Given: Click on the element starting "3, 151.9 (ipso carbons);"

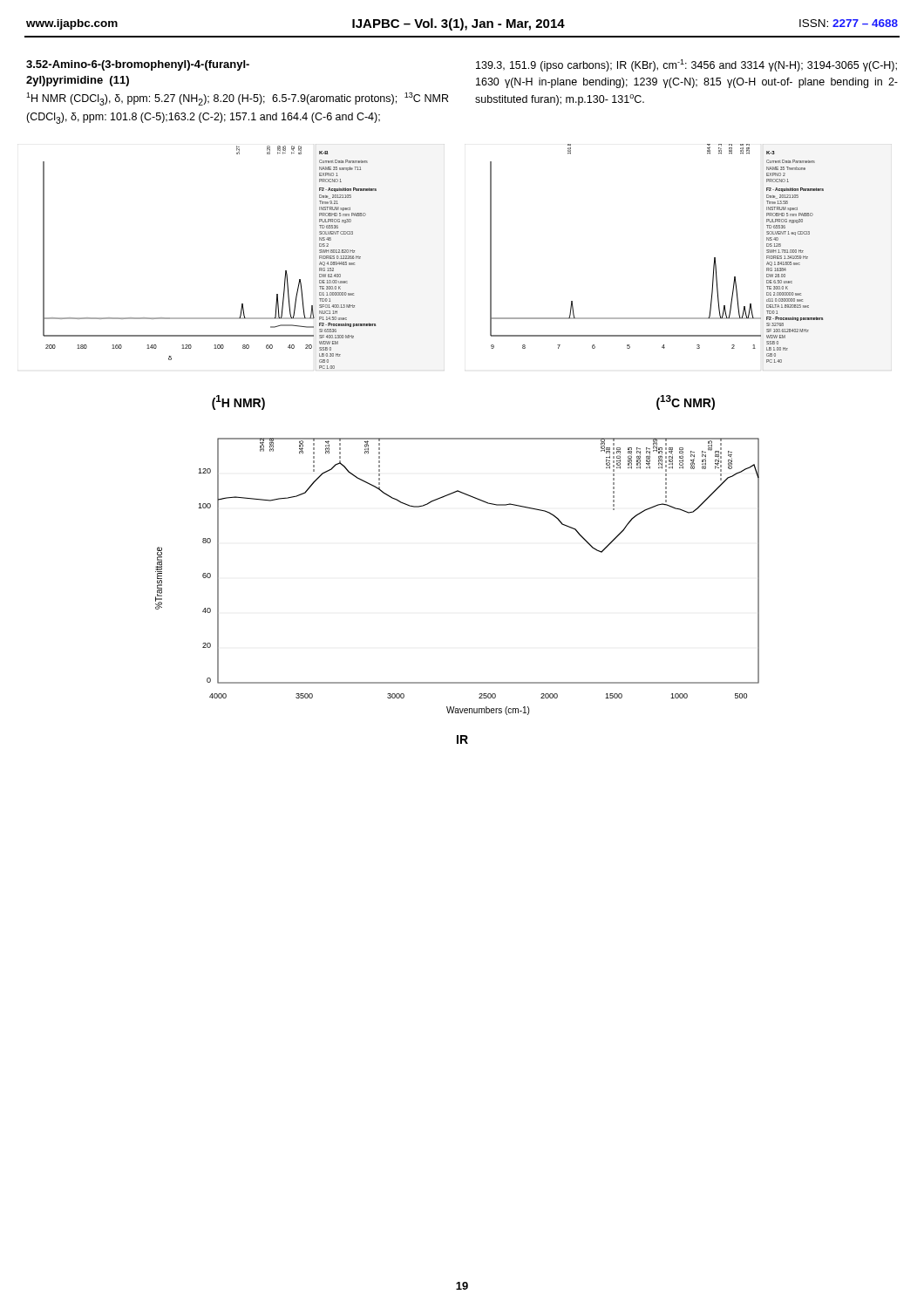Looking at the screenshot, I should tap(686, 81).
